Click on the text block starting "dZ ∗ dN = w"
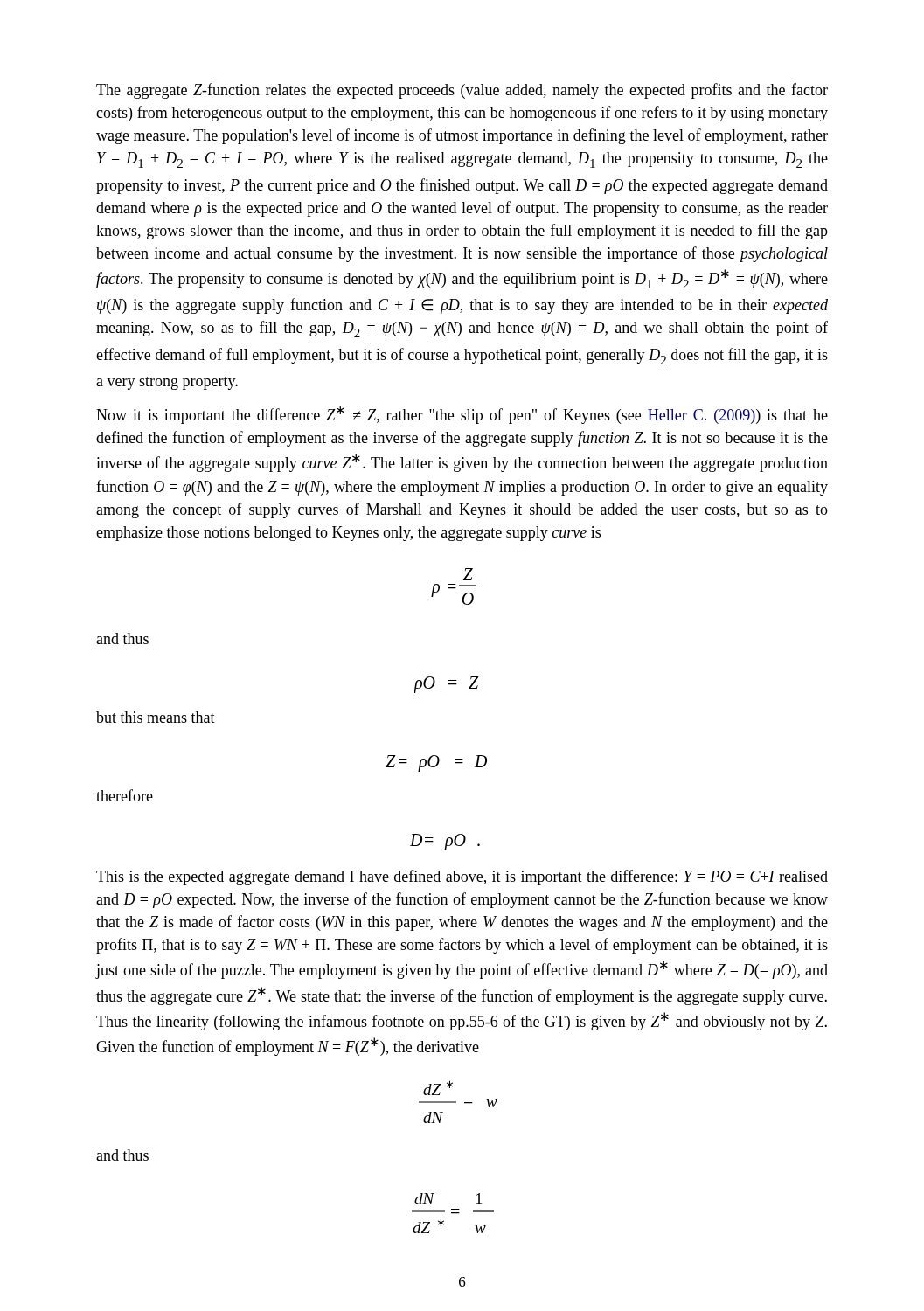 (x=462, y=1105)
